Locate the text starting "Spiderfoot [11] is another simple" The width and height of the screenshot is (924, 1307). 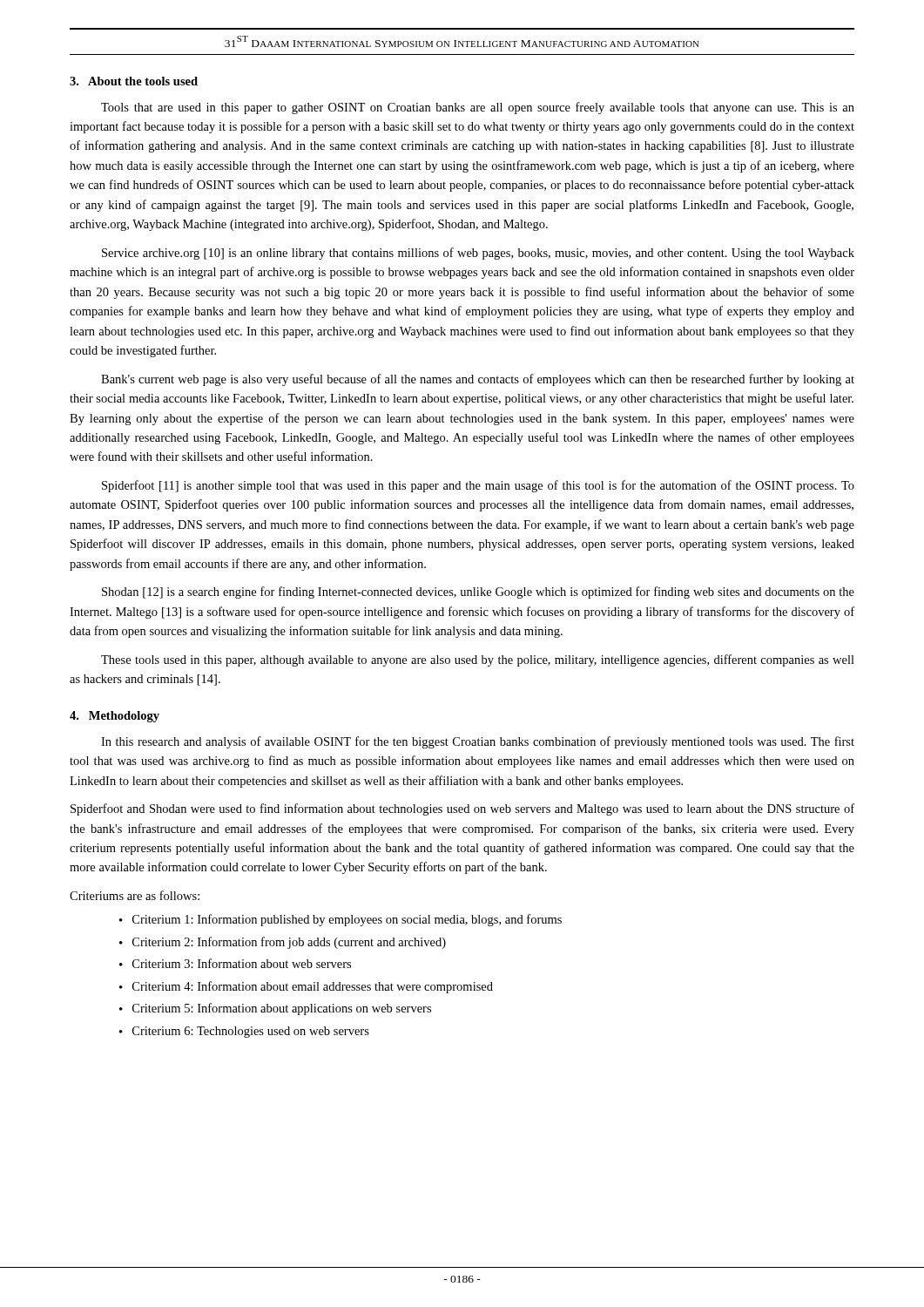(x=462, y=524)
